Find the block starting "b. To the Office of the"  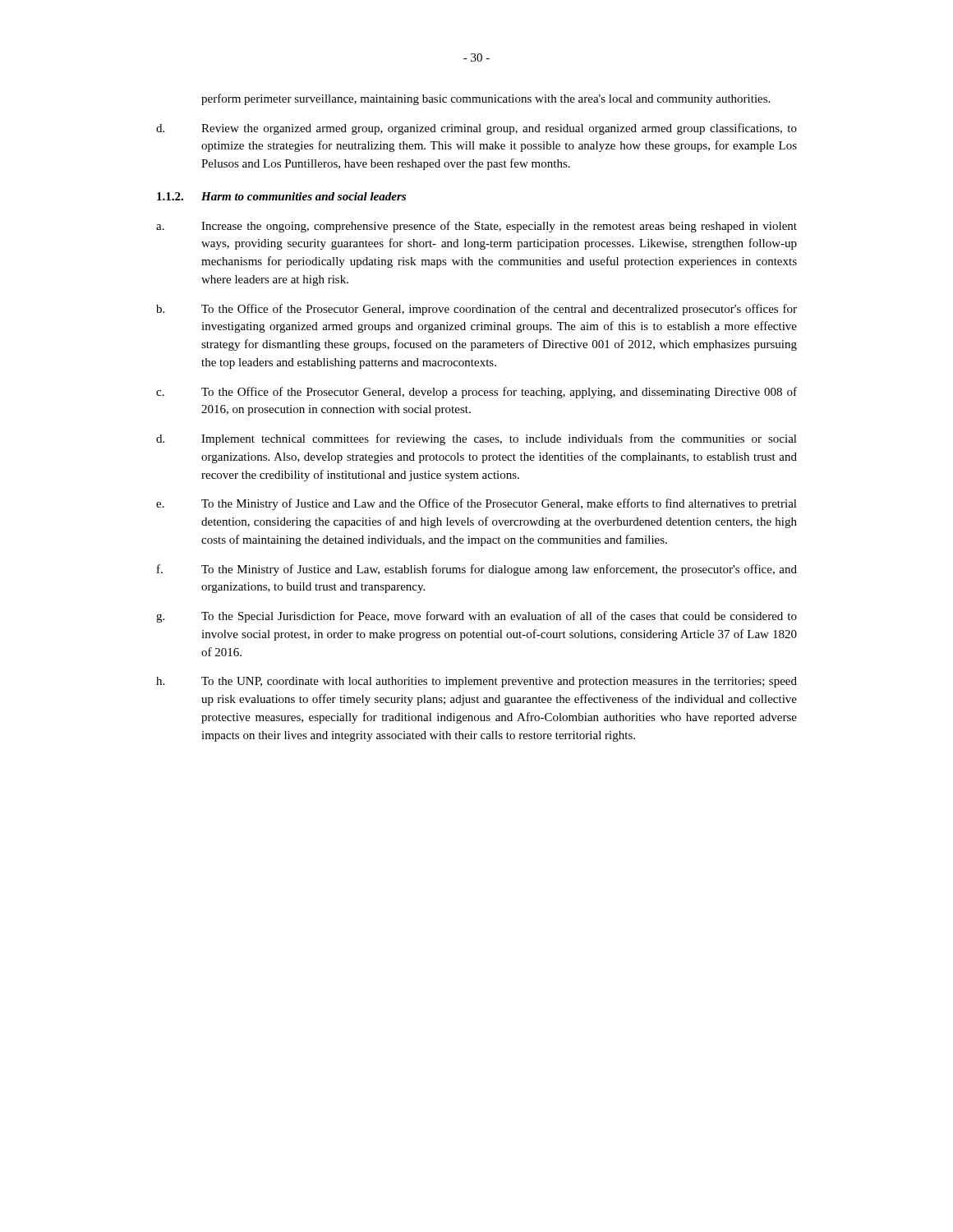click(476, 336)
